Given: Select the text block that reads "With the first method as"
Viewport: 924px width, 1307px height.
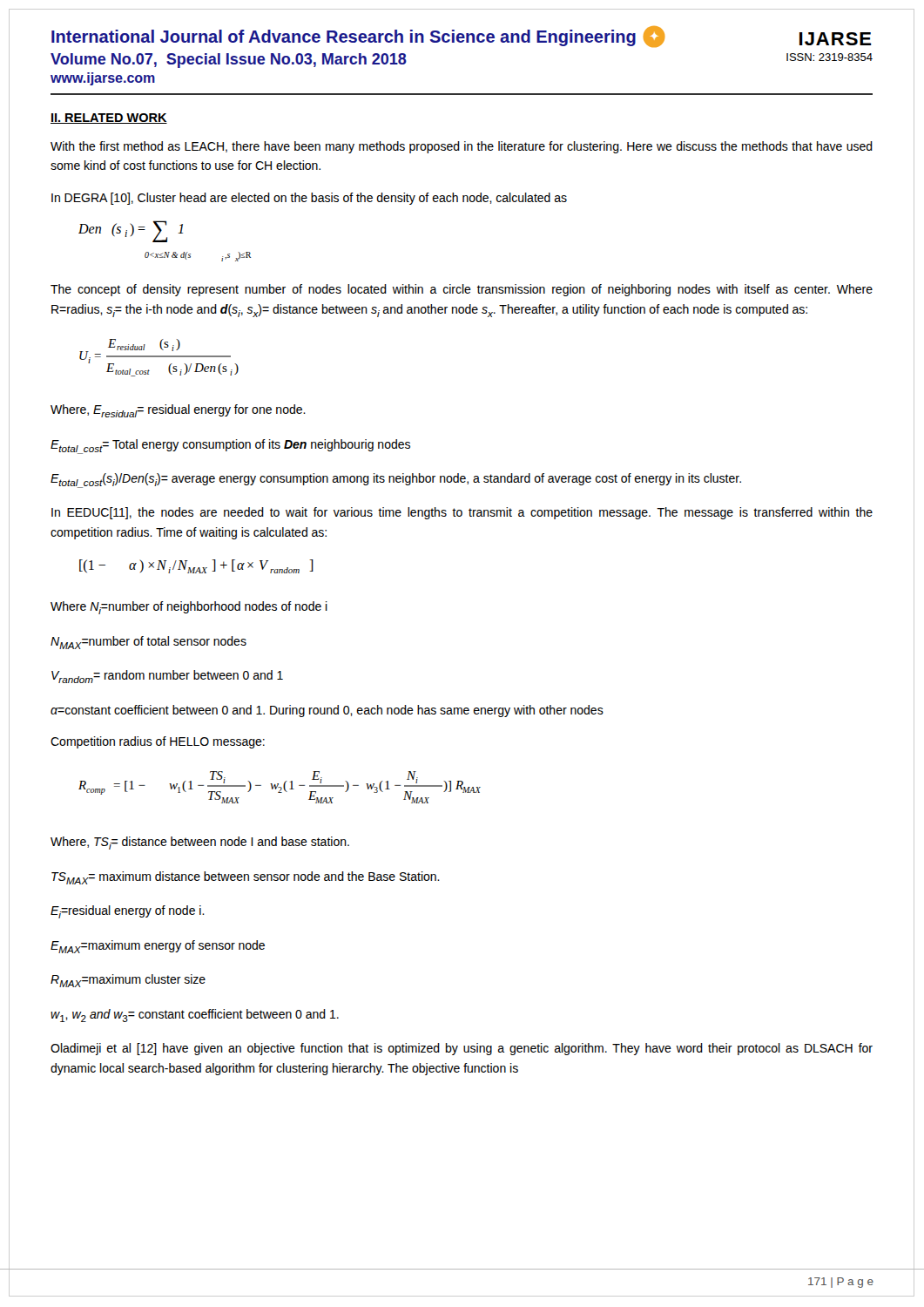Looking at the screenshot, I should tap(462, 156).
